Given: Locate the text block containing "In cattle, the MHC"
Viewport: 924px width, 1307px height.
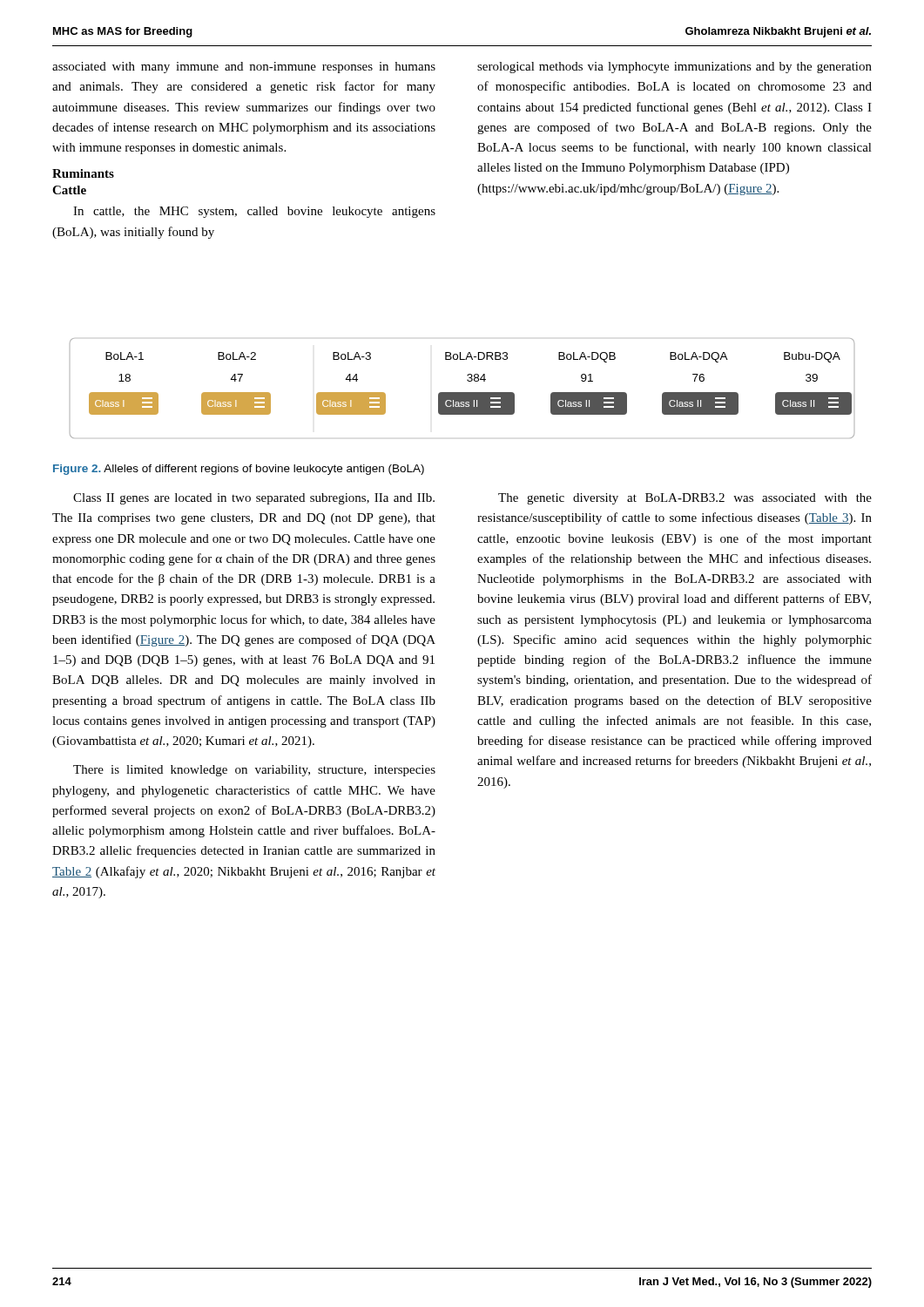Looking at the screenshot, I should pos(244,222).
